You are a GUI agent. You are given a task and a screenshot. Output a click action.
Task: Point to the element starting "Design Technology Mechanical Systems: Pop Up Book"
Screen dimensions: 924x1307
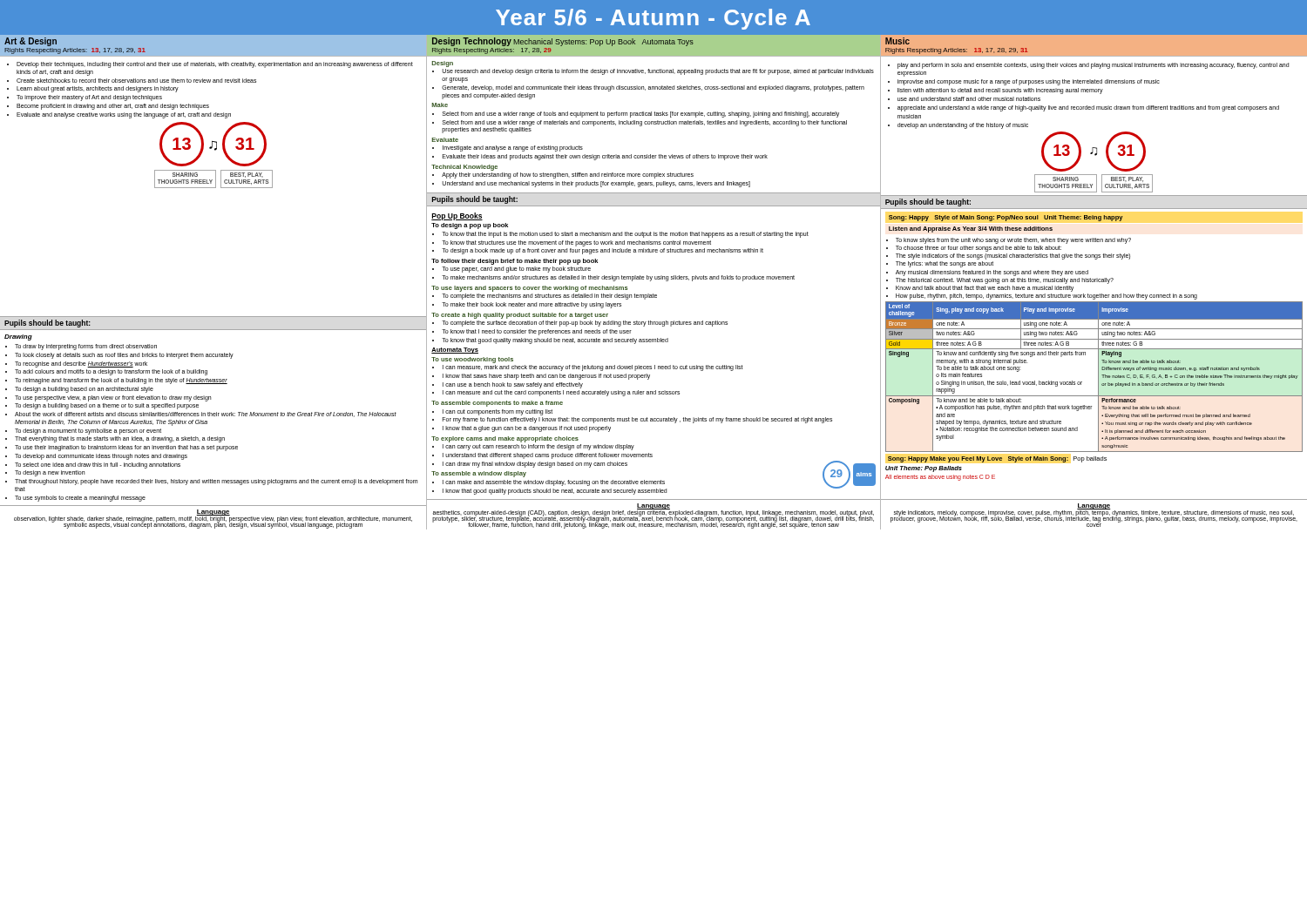coord(563,45)
